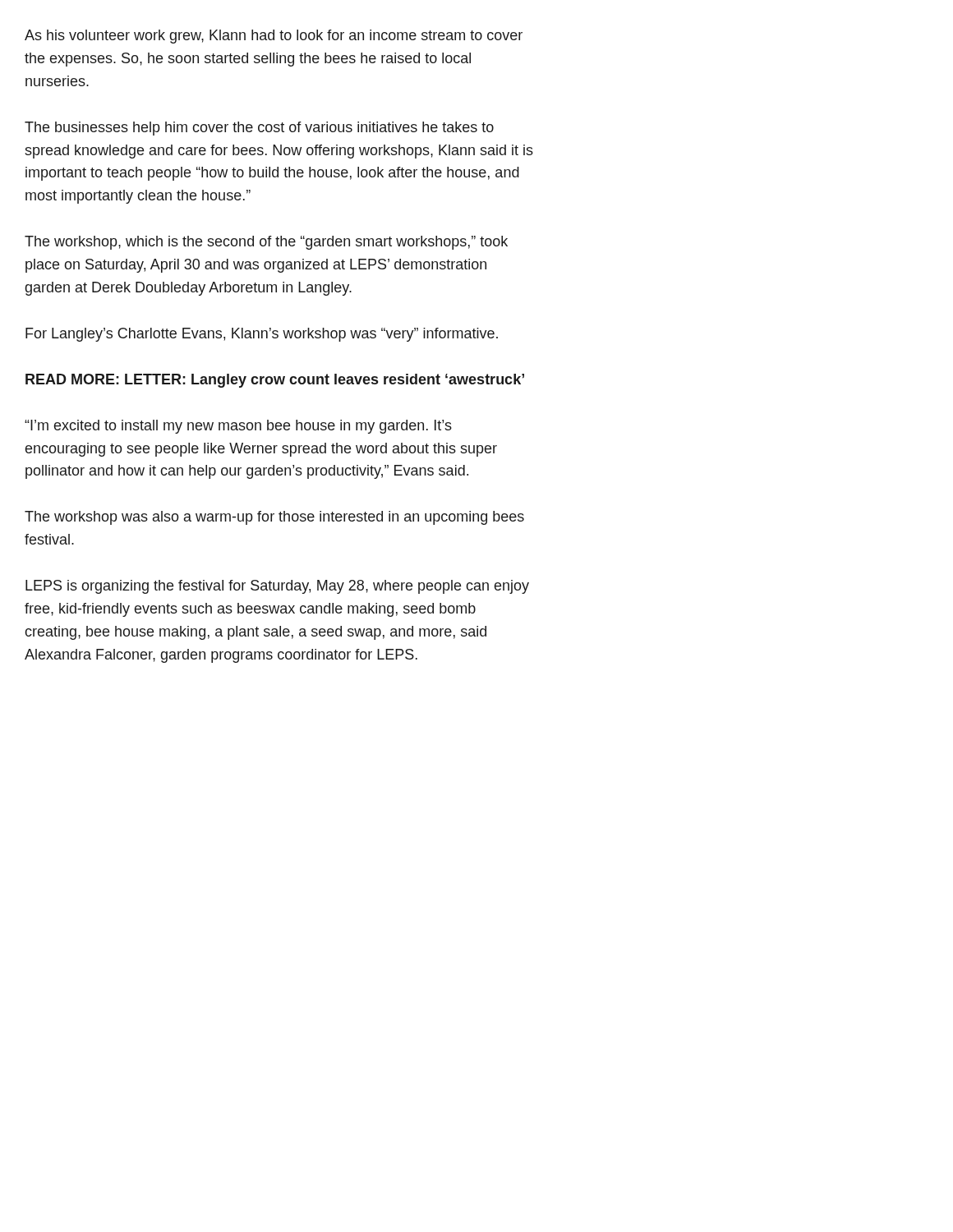Where is the passage that starts "As his volunteer"?

pos(274,58)
